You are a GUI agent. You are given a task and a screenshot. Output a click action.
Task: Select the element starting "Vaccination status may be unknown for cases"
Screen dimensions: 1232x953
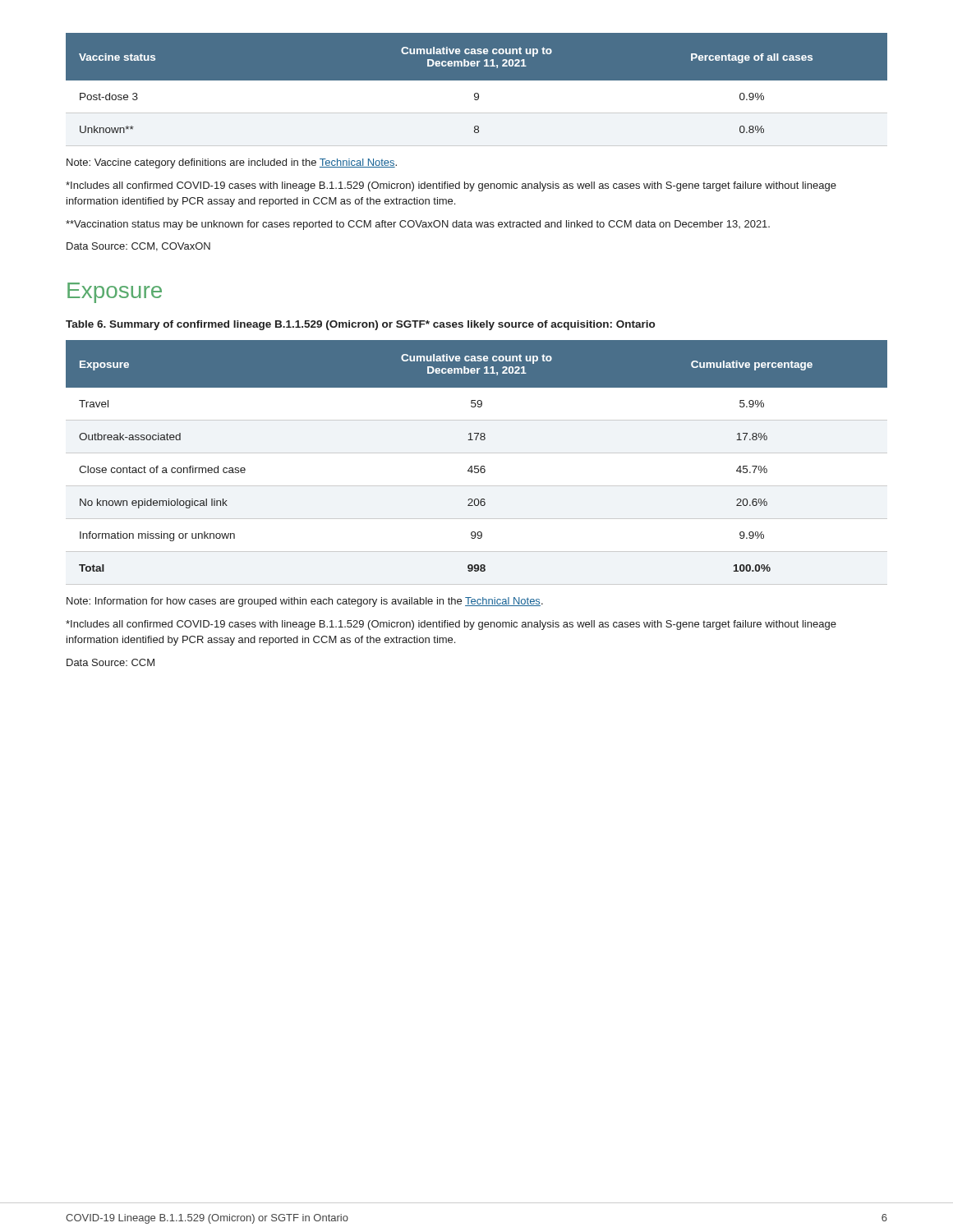pyautogui.click(x=418, y=223)
